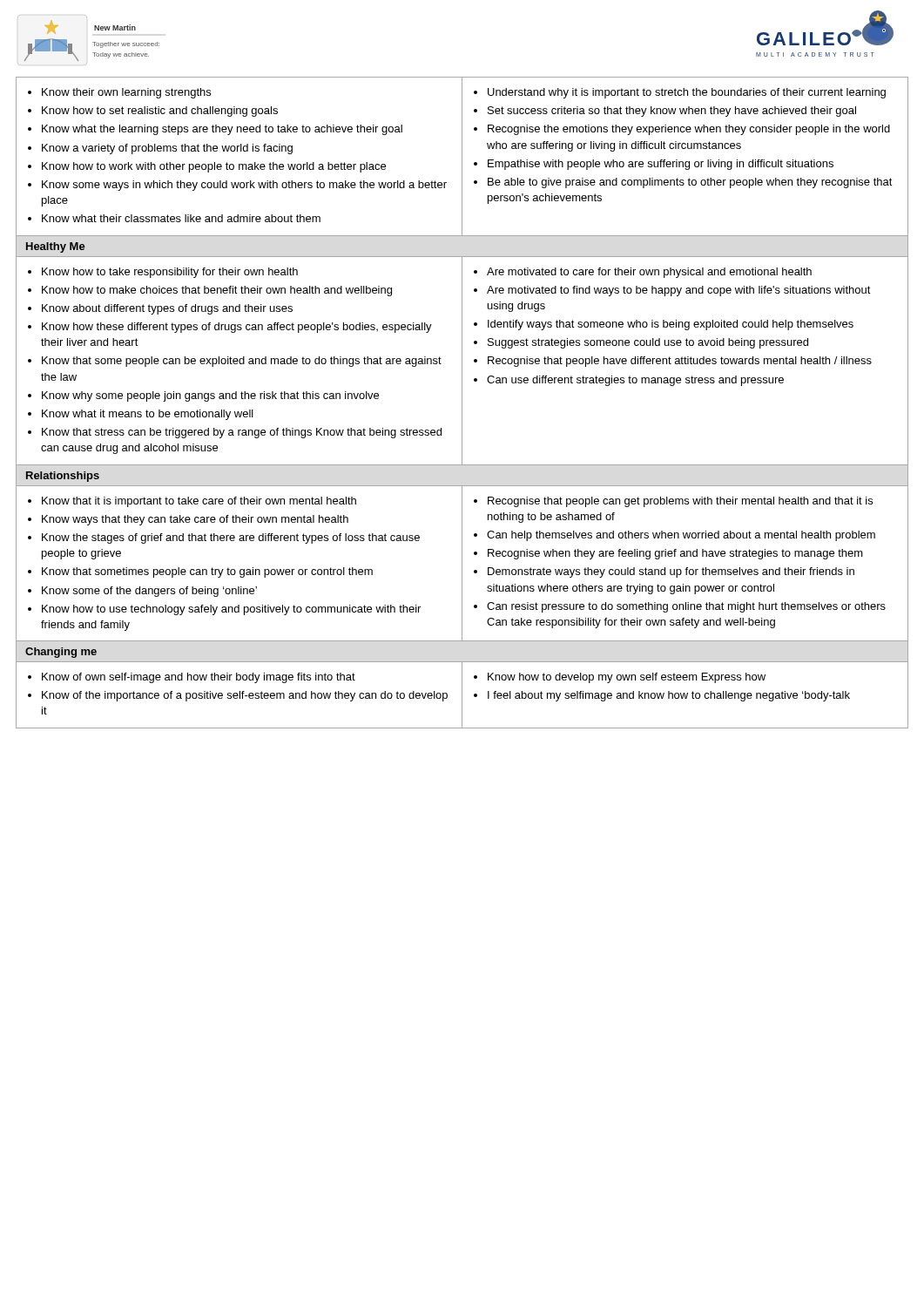924x1307 pixels.
Task: Navigate to the text starting "Recognise that people can get"
Action: 685,561
